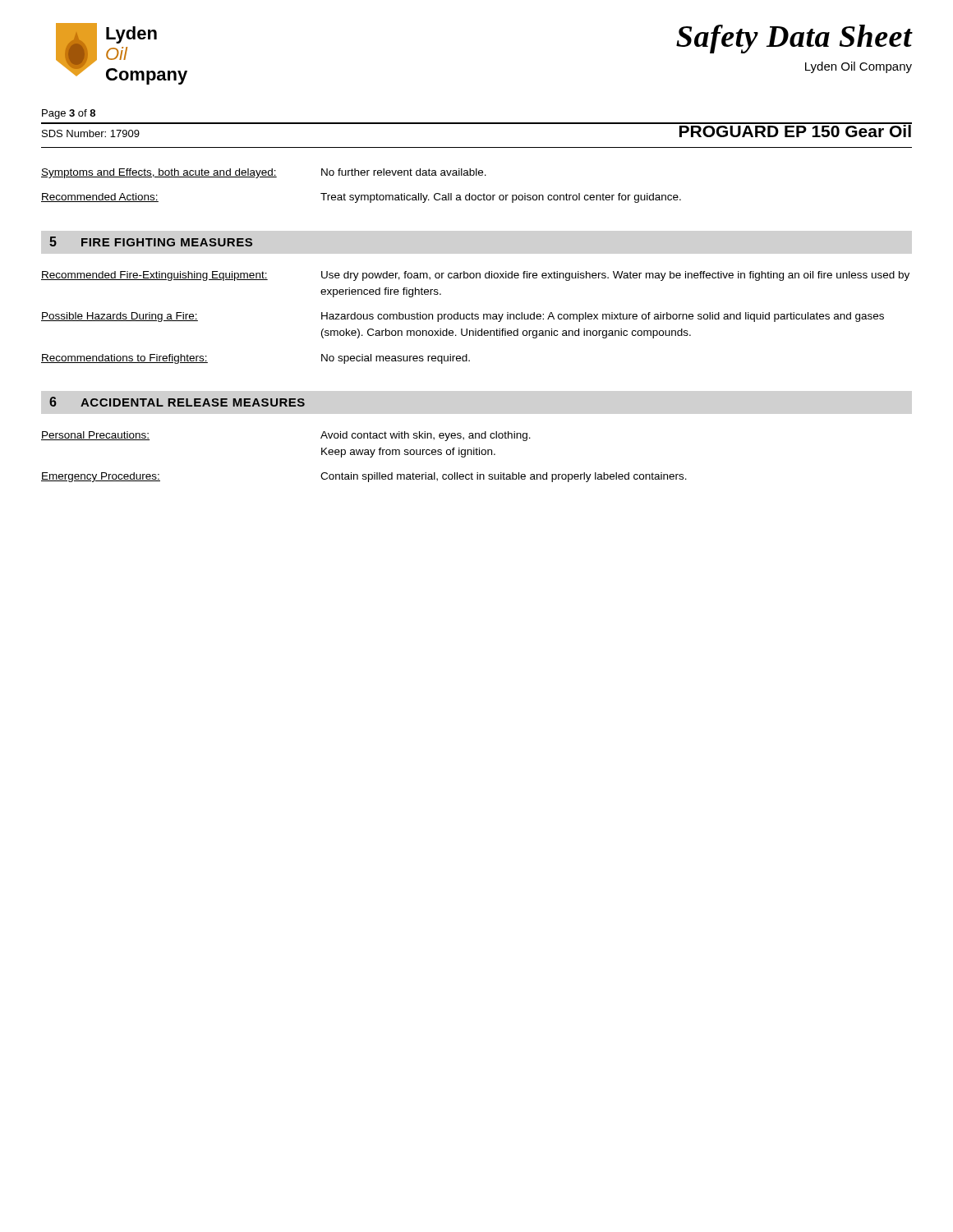Image resolution: width=953 pixels, height=1232 pixels.
Task: Find the title containing "Safety Data Sheet"
Action: point(794,36)
